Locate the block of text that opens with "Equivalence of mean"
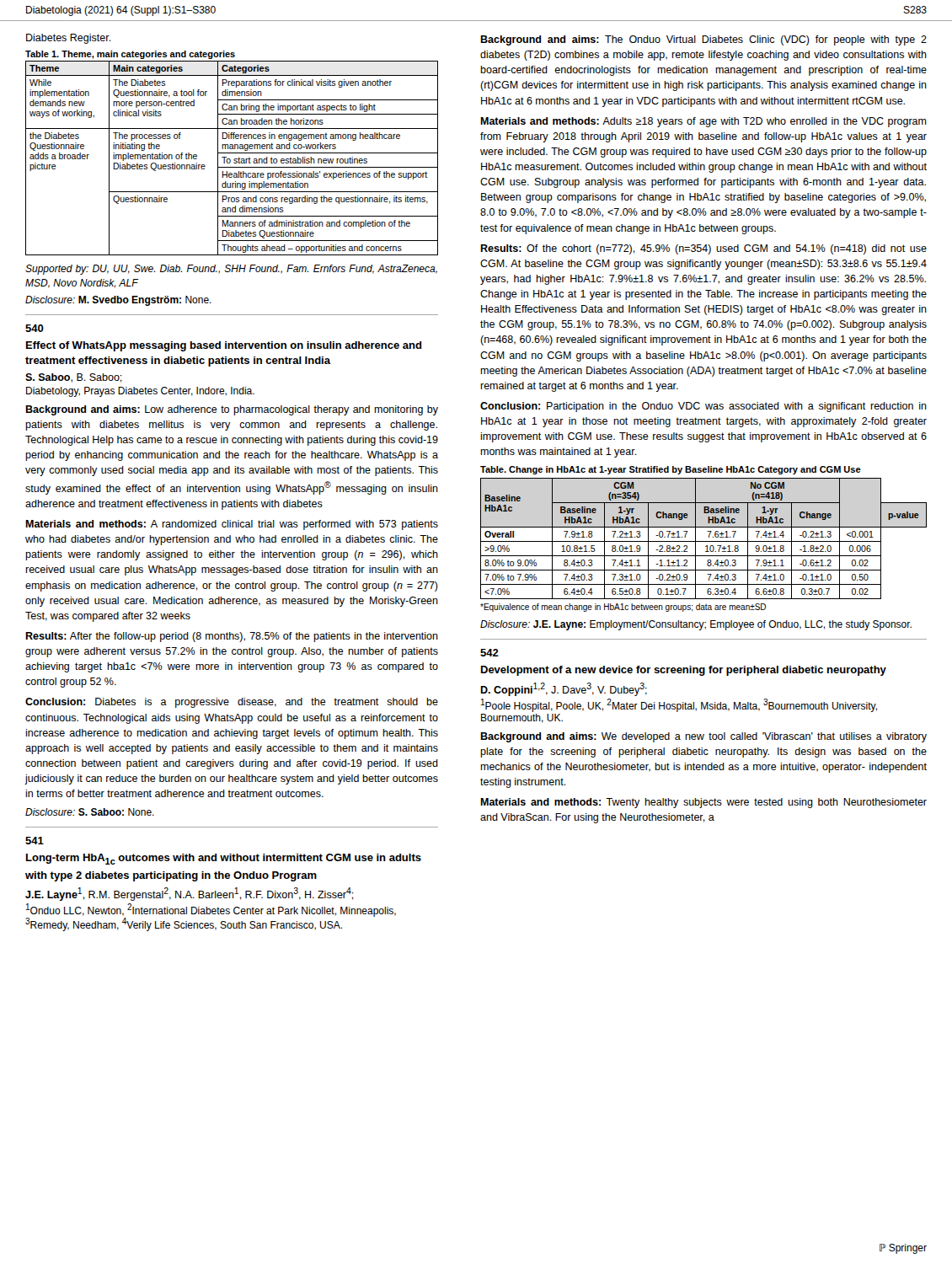 [623, 607]
